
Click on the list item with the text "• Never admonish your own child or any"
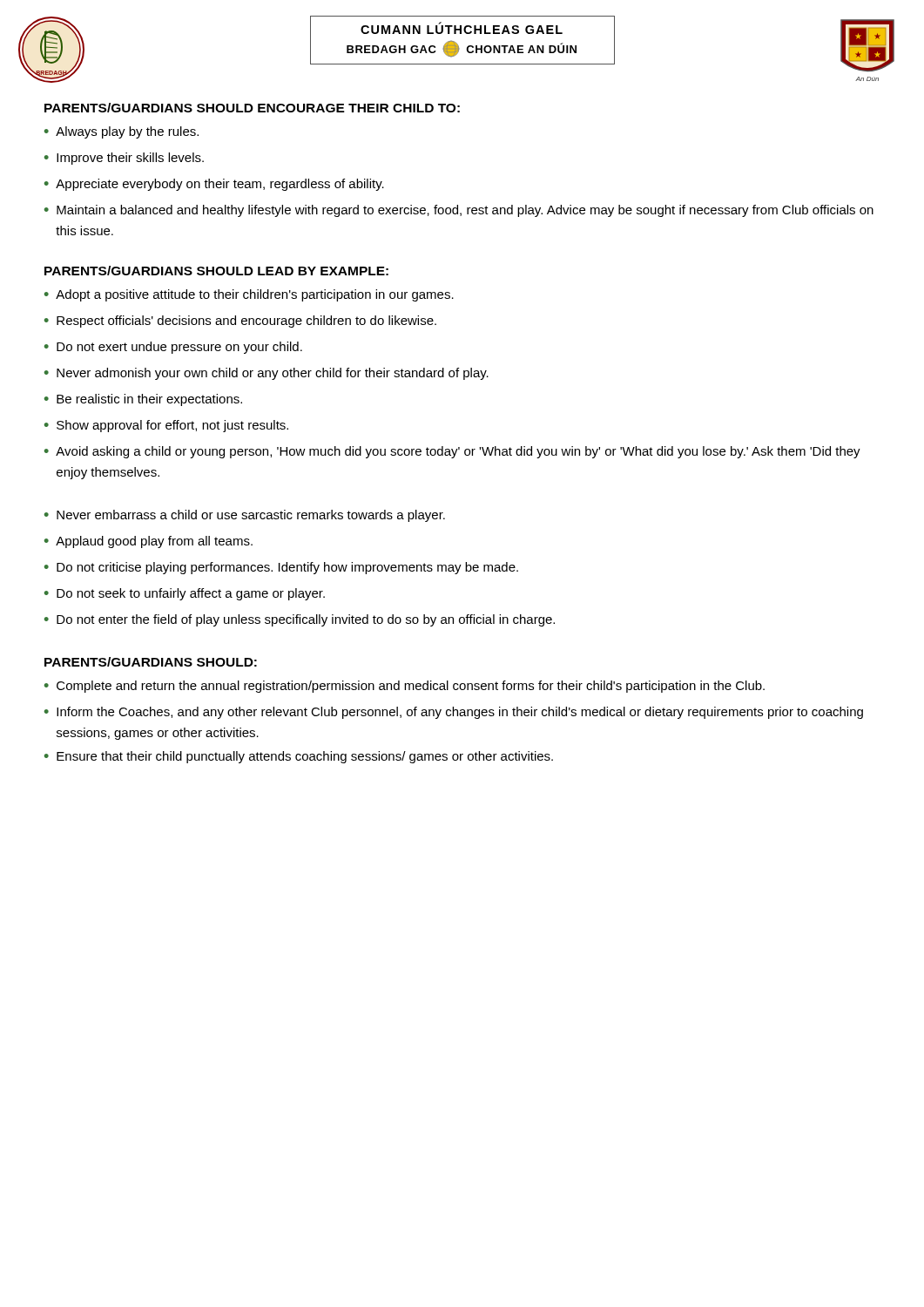coord(462,373)
